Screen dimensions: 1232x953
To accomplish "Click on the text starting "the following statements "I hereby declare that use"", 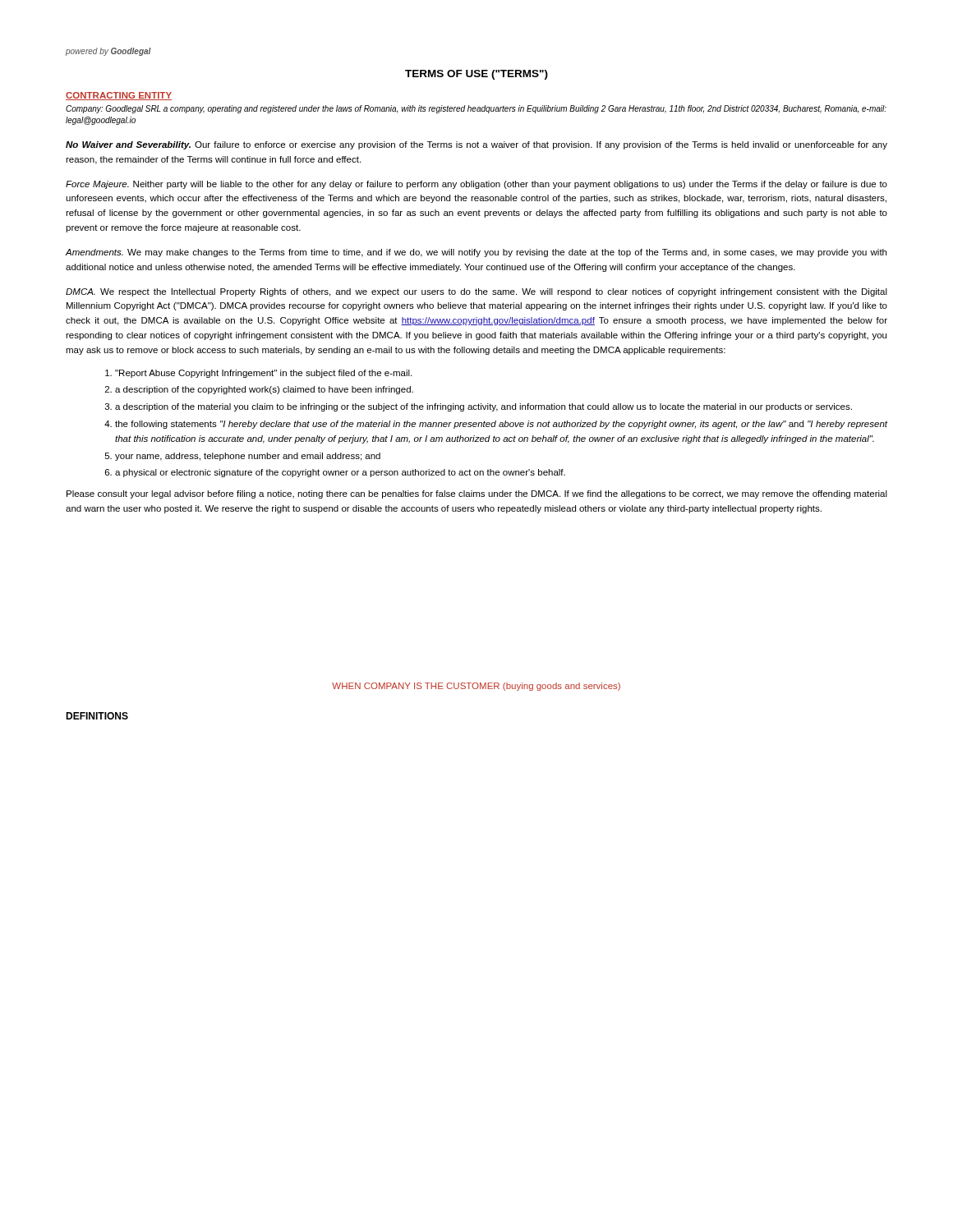I will pyautogui.click(x=493, y=432).
